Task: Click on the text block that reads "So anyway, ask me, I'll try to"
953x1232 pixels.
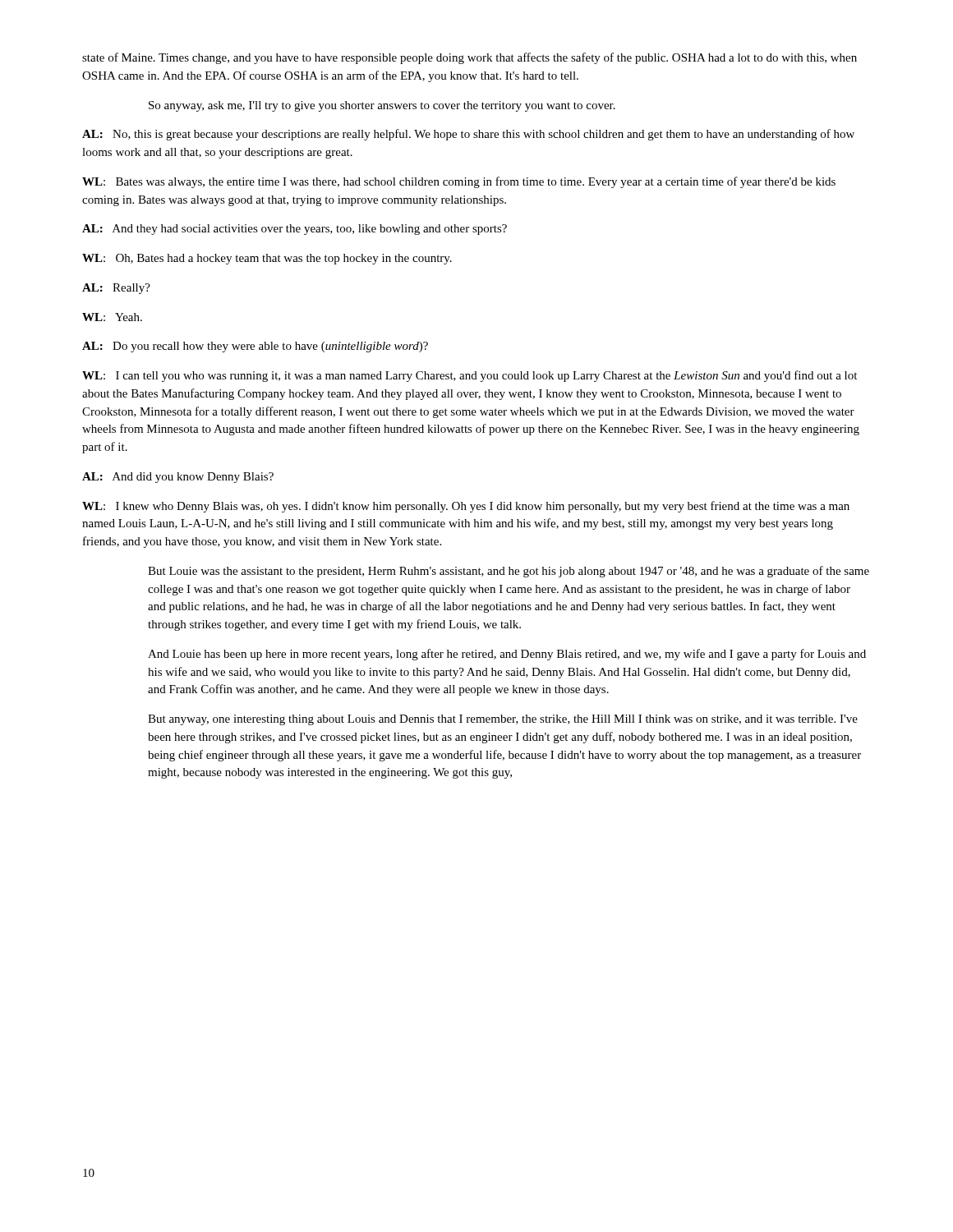Action: 382,105
